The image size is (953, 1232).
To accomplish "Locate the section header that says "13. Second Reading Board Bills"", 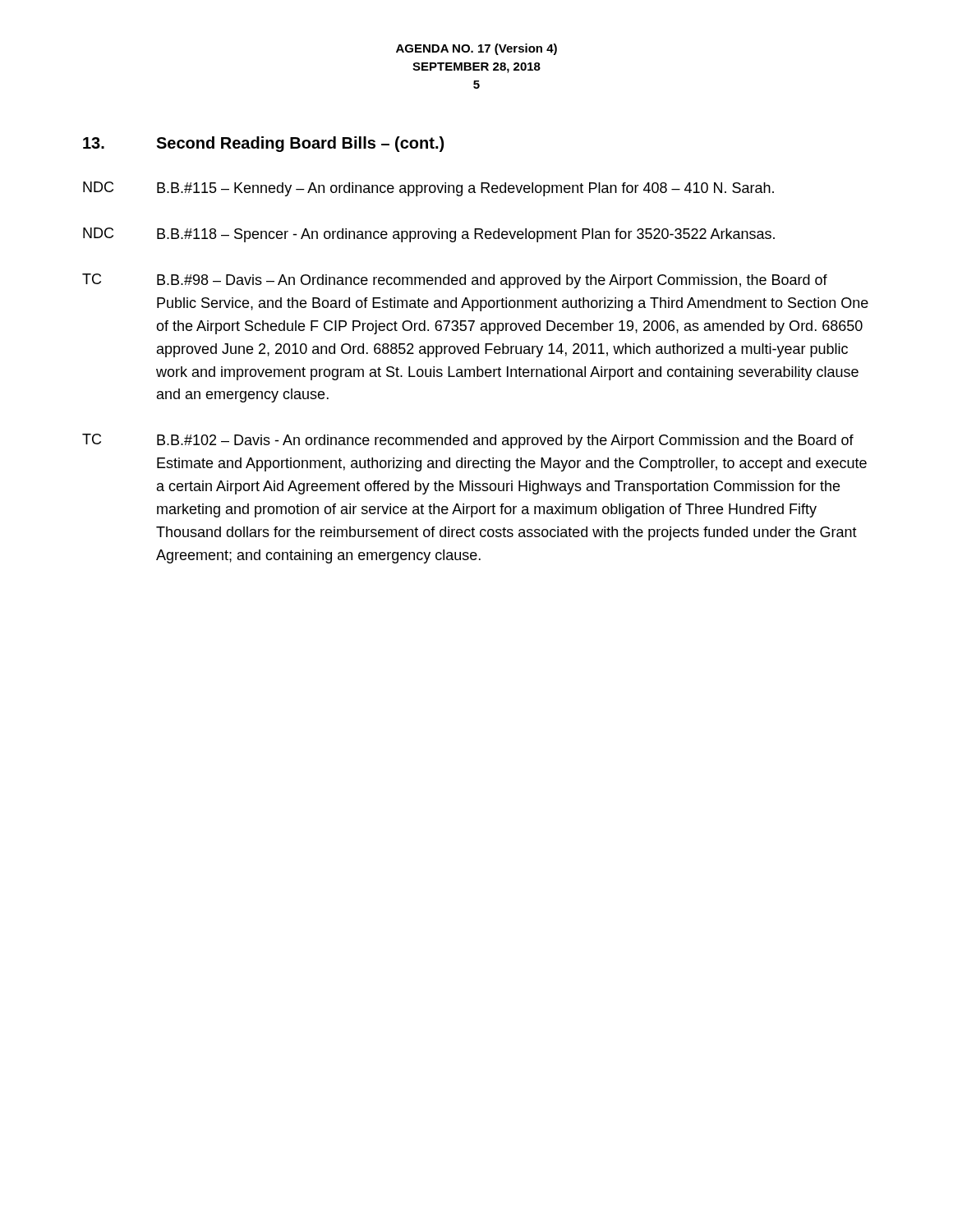I will pos(263,144).
